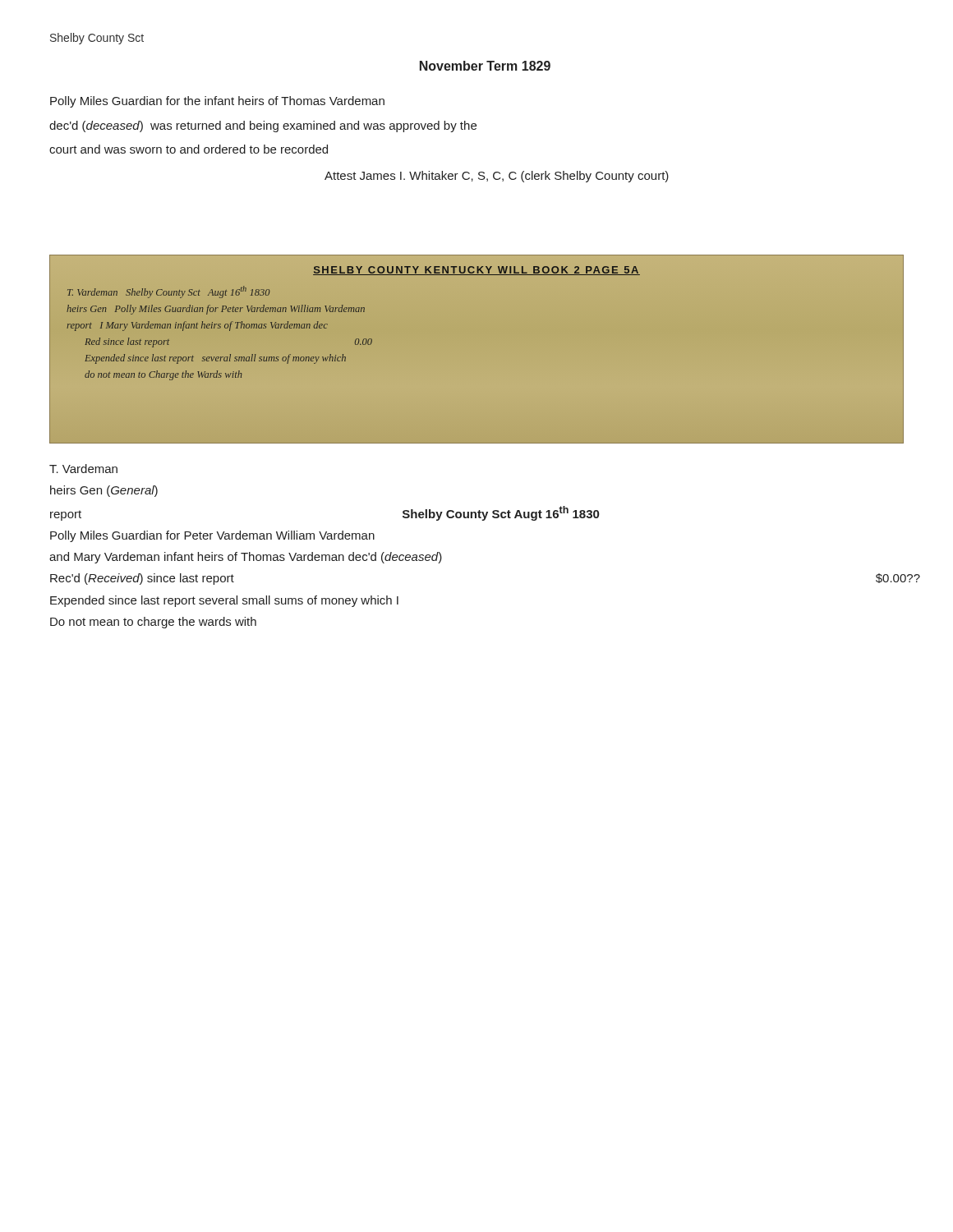Locate the text containing "T. Vardeman"

coord(84,469)
